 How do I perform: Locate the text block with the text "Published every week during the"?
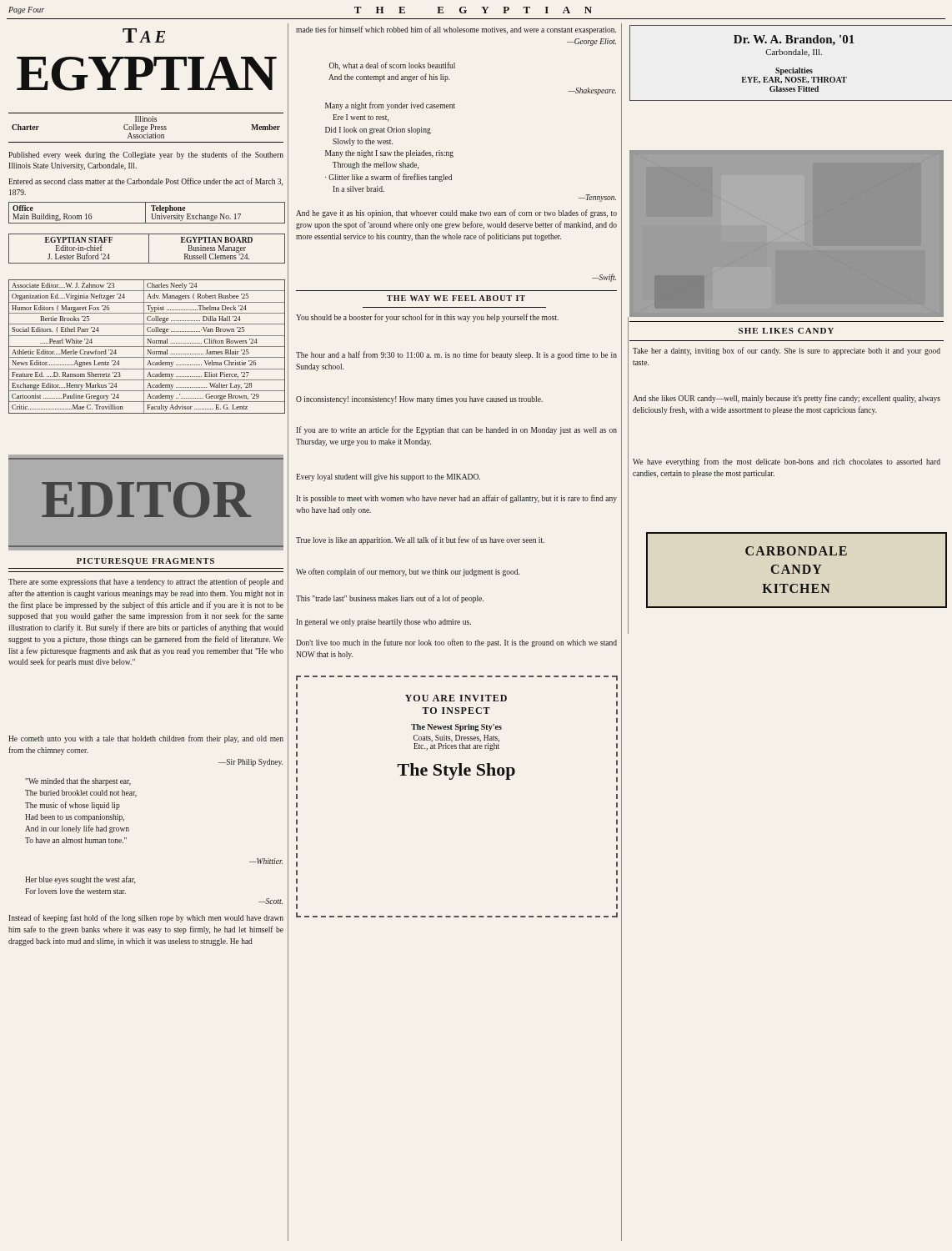146,161
